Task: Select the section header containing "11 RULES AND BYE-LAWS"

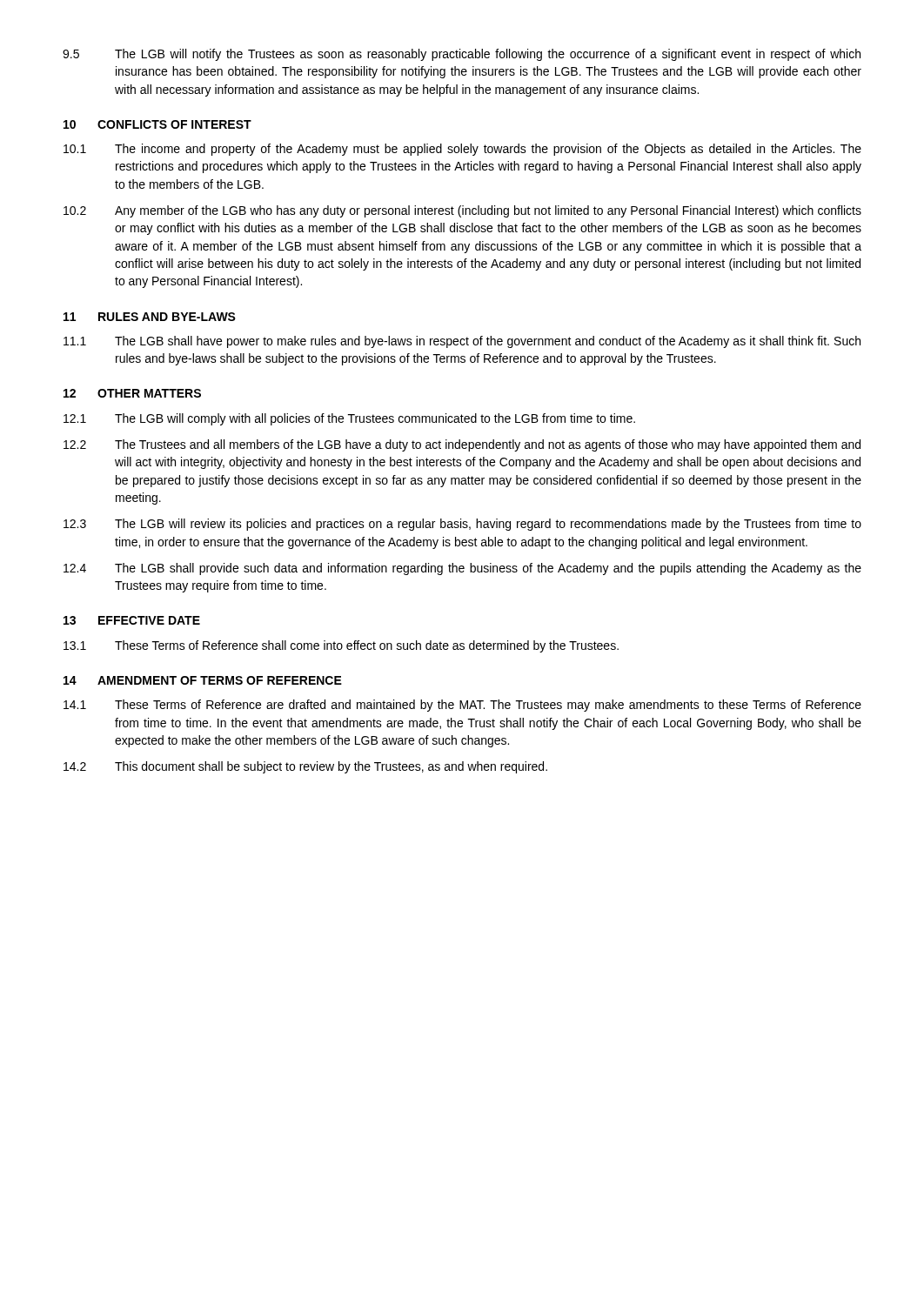Action: click(x=149, y=316)
